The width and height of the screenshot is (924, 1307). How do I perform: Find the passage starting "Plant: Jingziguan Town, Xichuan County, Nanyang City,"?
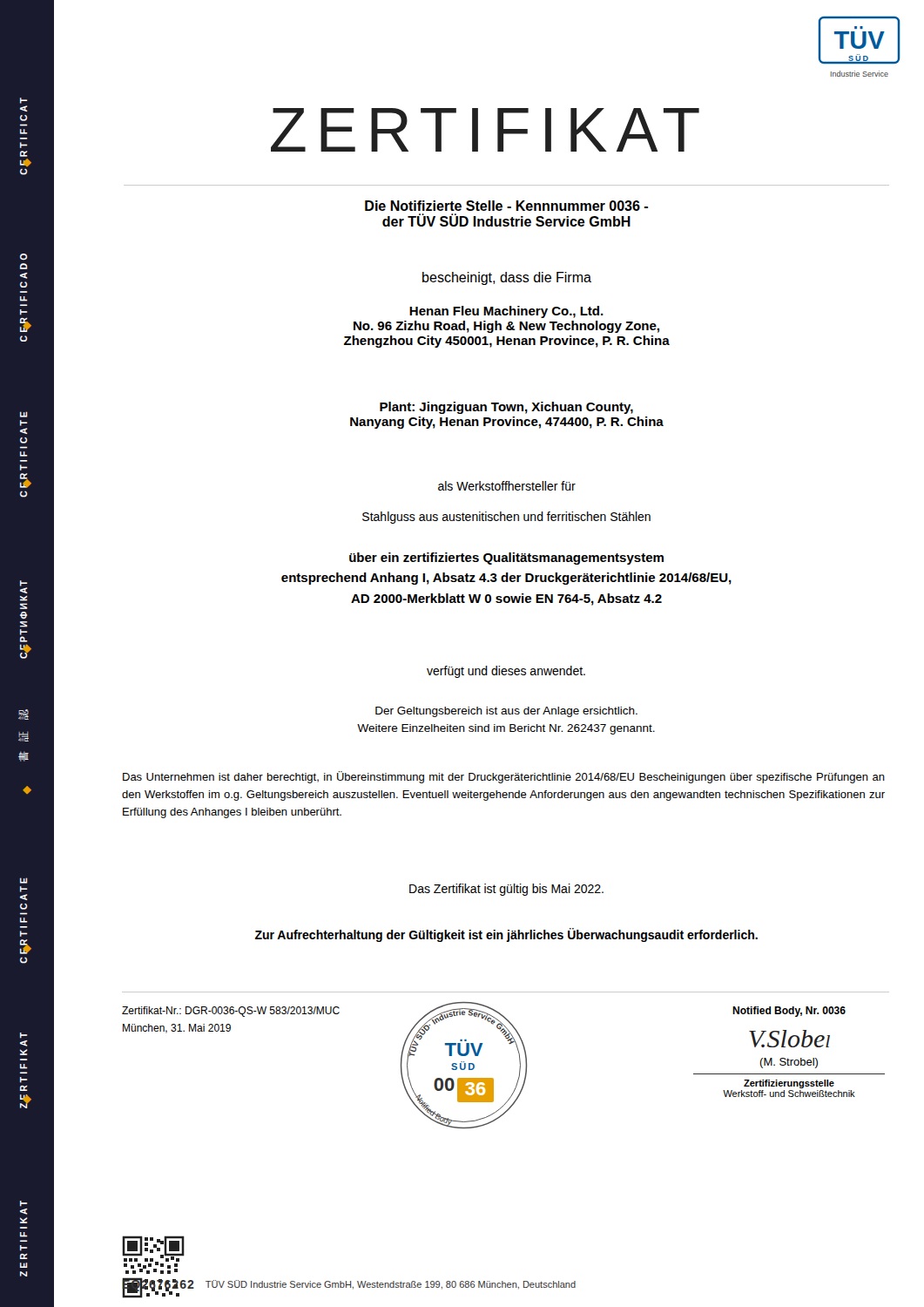click(x=506, y=414)
